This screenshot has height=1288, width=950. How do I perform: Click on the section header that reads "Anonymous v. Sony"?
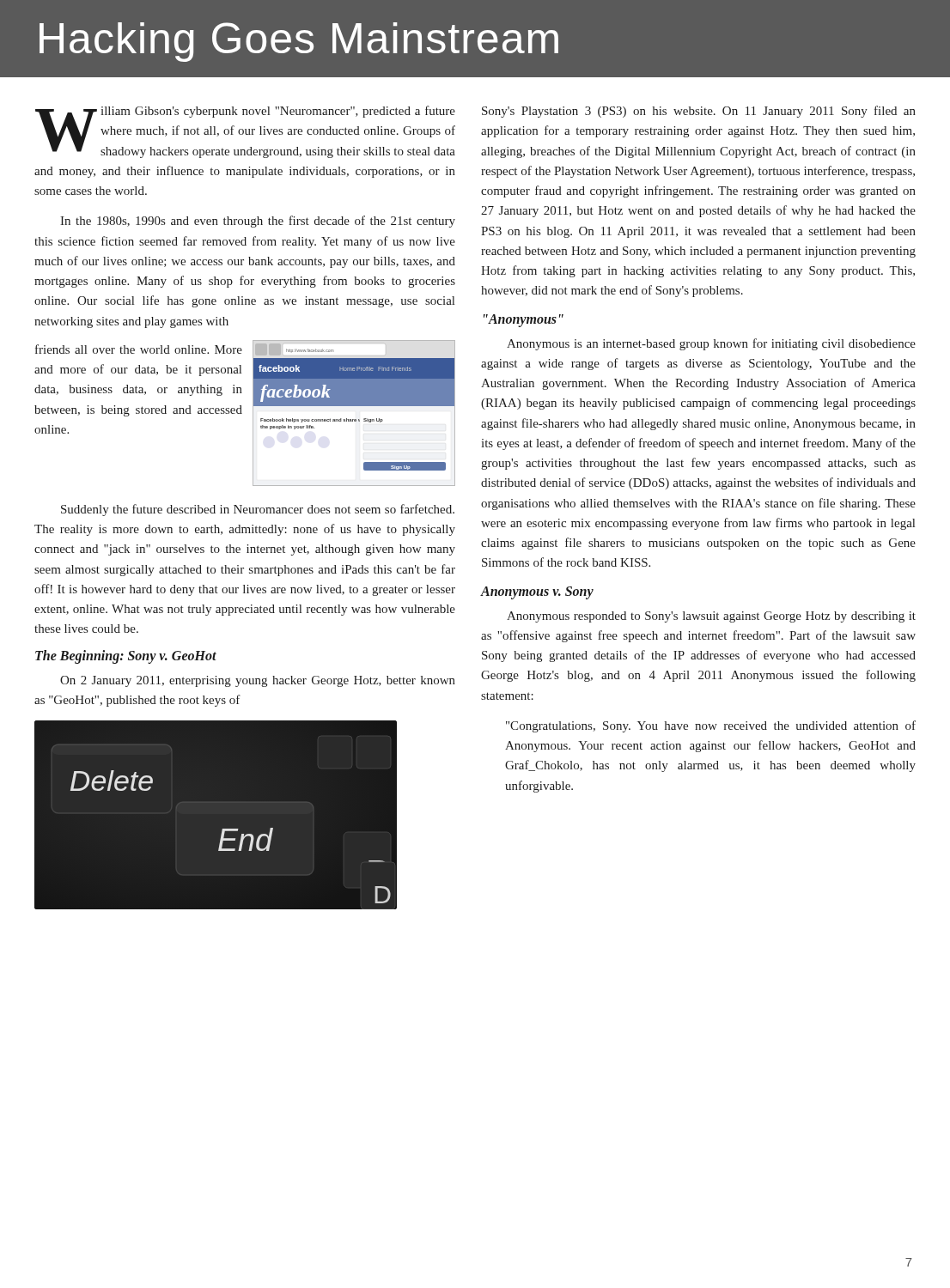click(537, 591)
